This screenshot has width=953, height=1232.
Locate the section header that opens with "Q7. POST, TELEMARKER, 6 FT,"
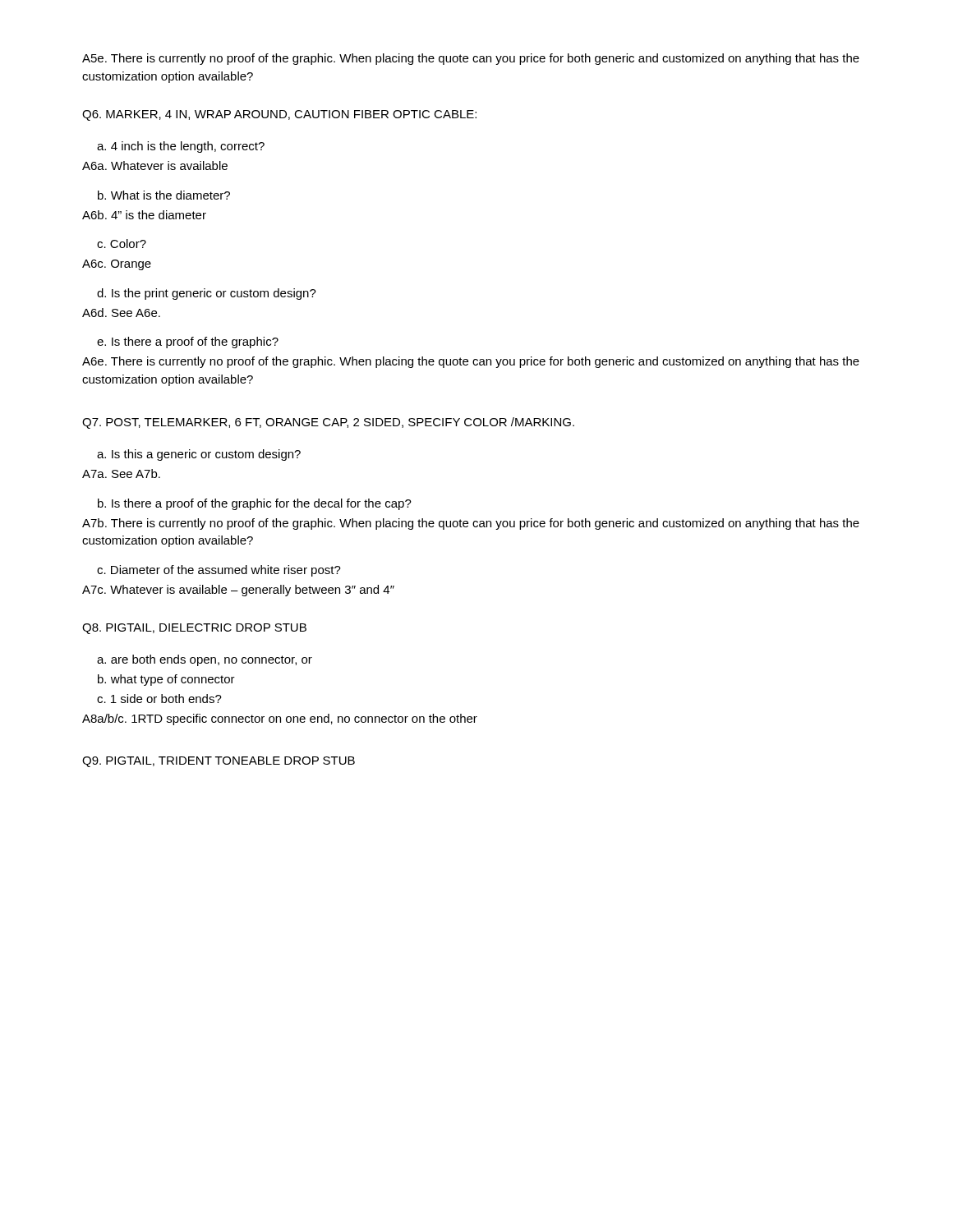pos(476,422)
